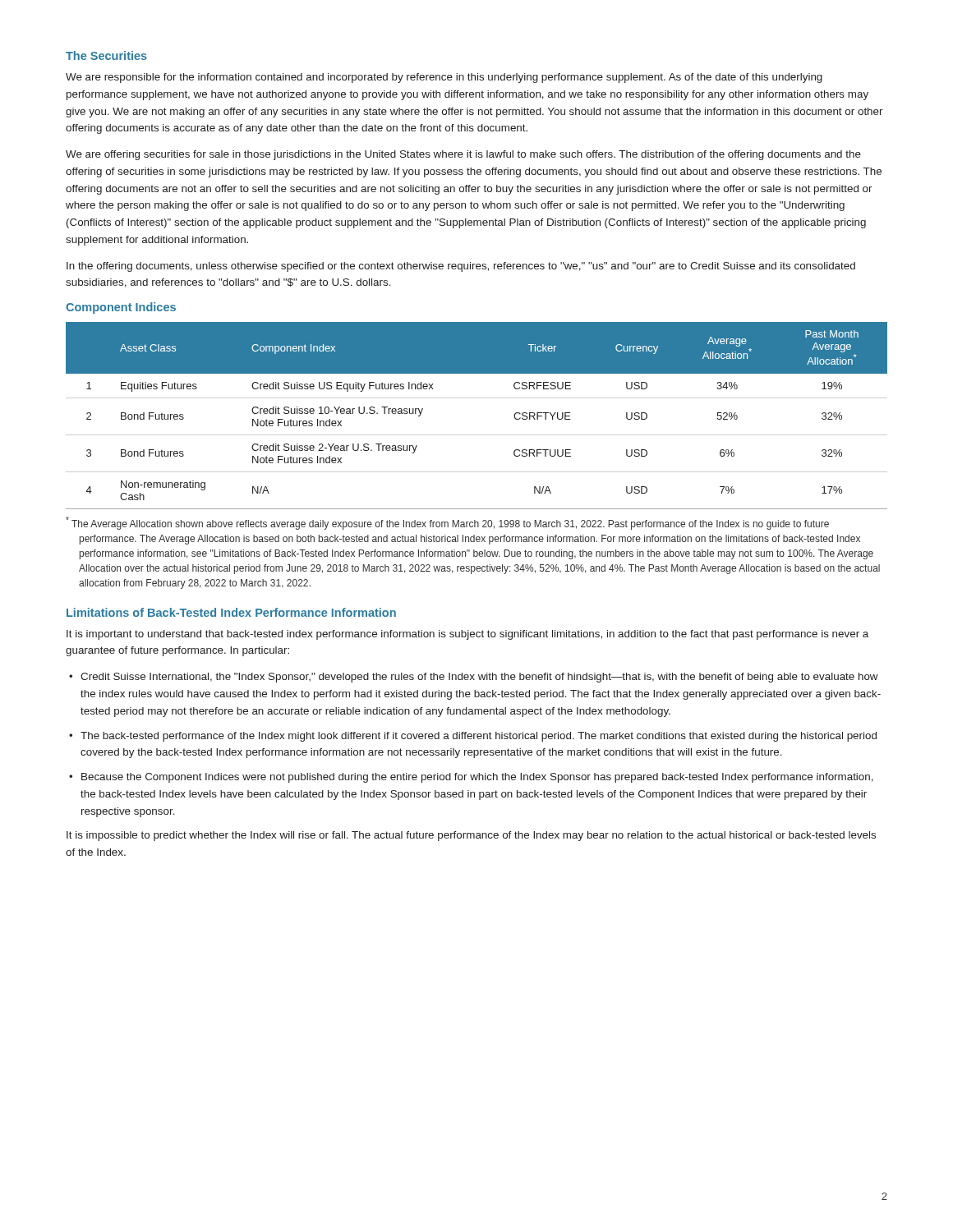Click on the block starting "We are responsible"
This screenshot has height=1232, width=953.
(474, 102)
